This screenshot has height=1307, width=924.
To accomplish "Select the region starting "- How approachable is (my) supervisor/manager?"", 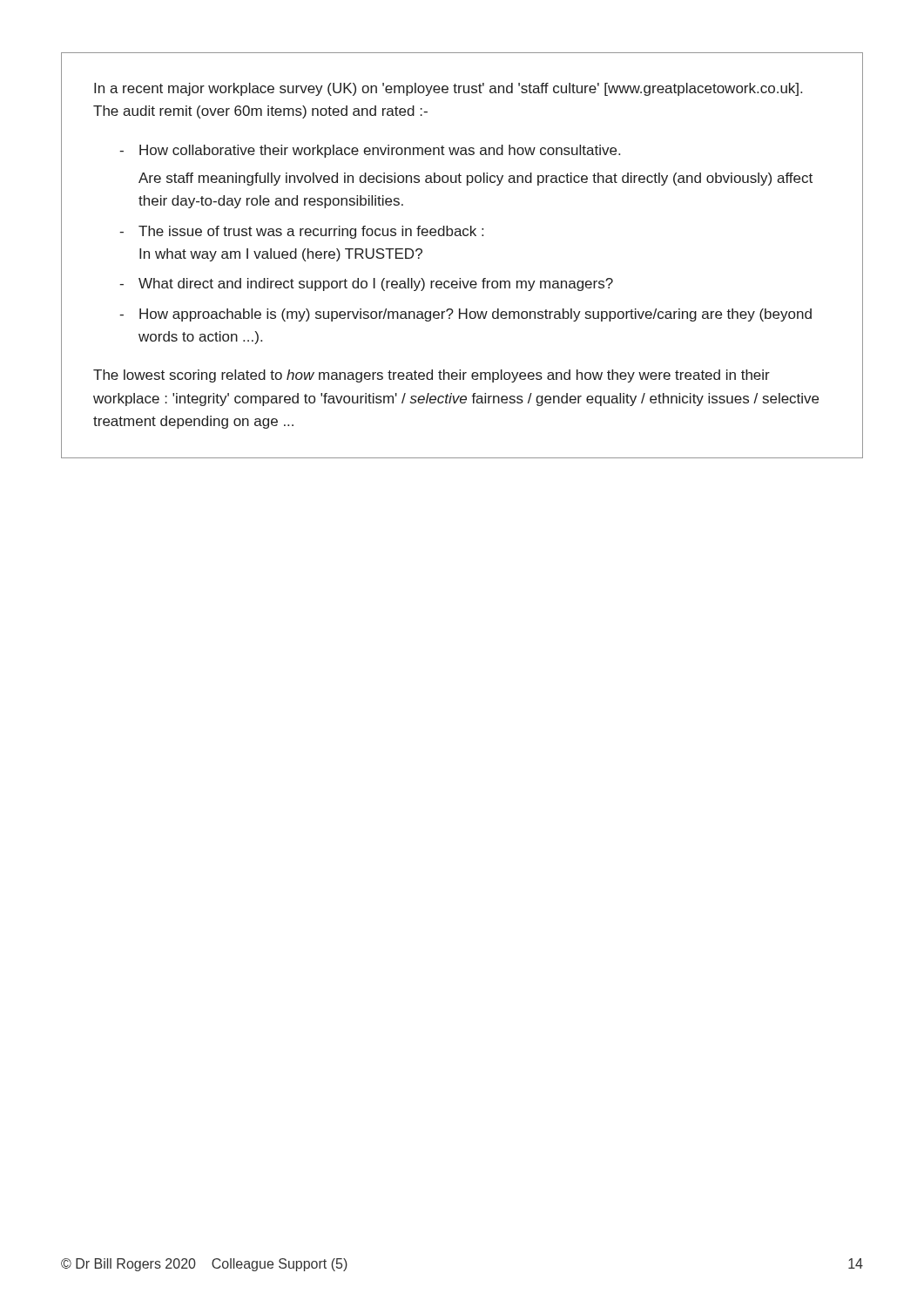I will tap(475, 326).
